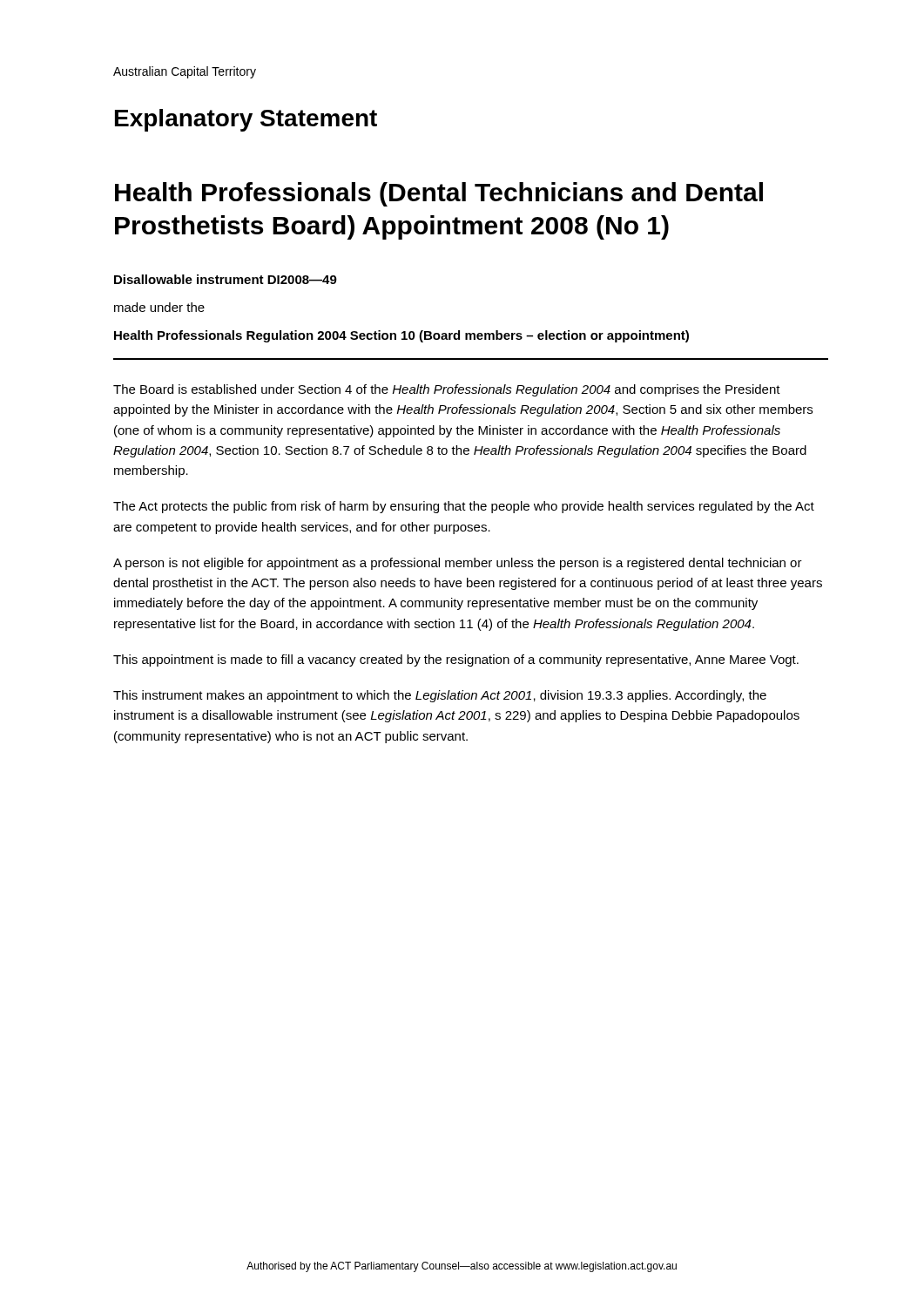This screenshot has width=924, height=1307.
Task: Point to the region starting "made under the"
Action: point(159,307)
